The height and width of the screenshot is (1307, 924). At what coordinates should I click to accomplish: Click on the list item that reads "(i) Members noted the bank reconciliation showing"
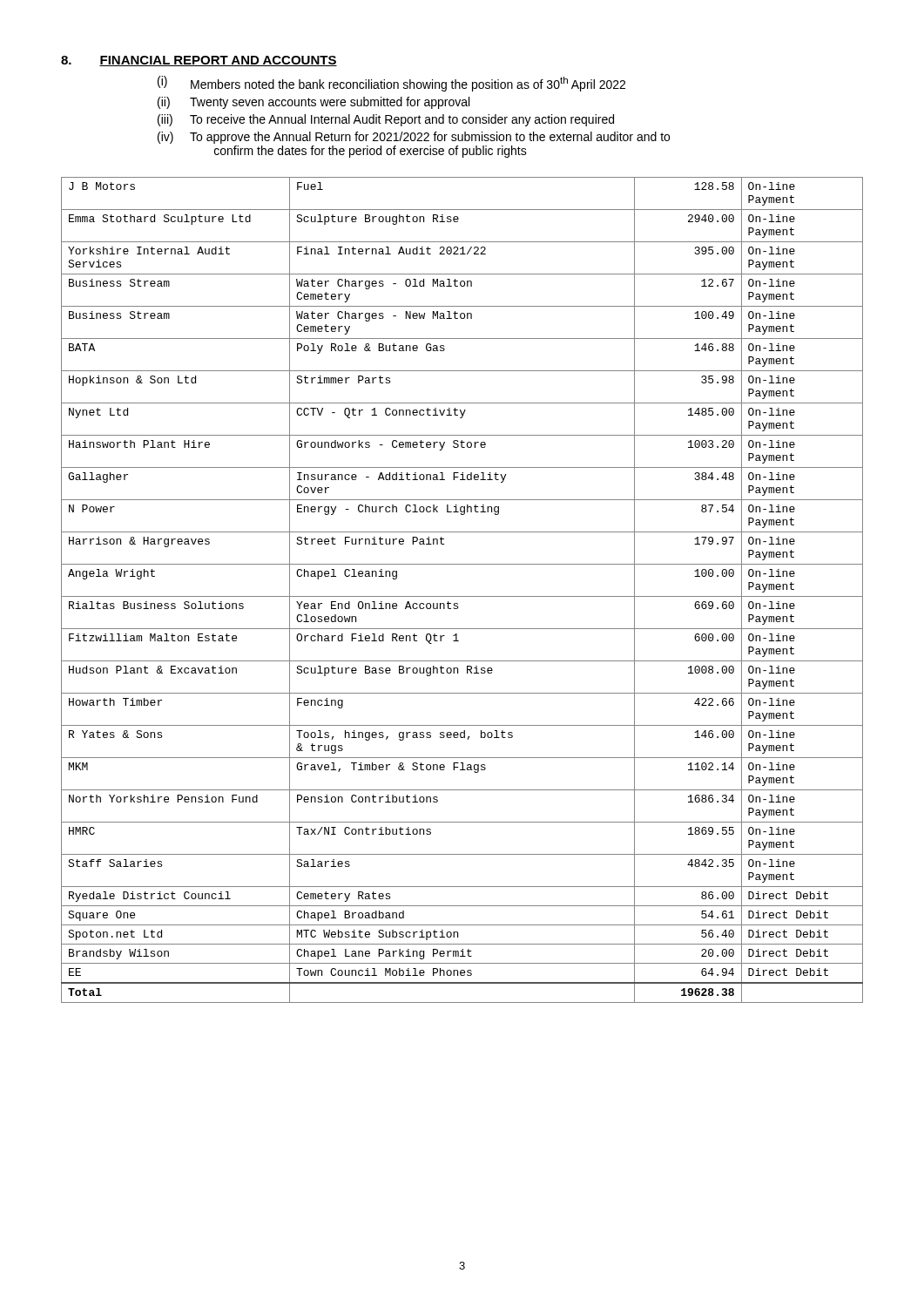click(x=391, y=83)
